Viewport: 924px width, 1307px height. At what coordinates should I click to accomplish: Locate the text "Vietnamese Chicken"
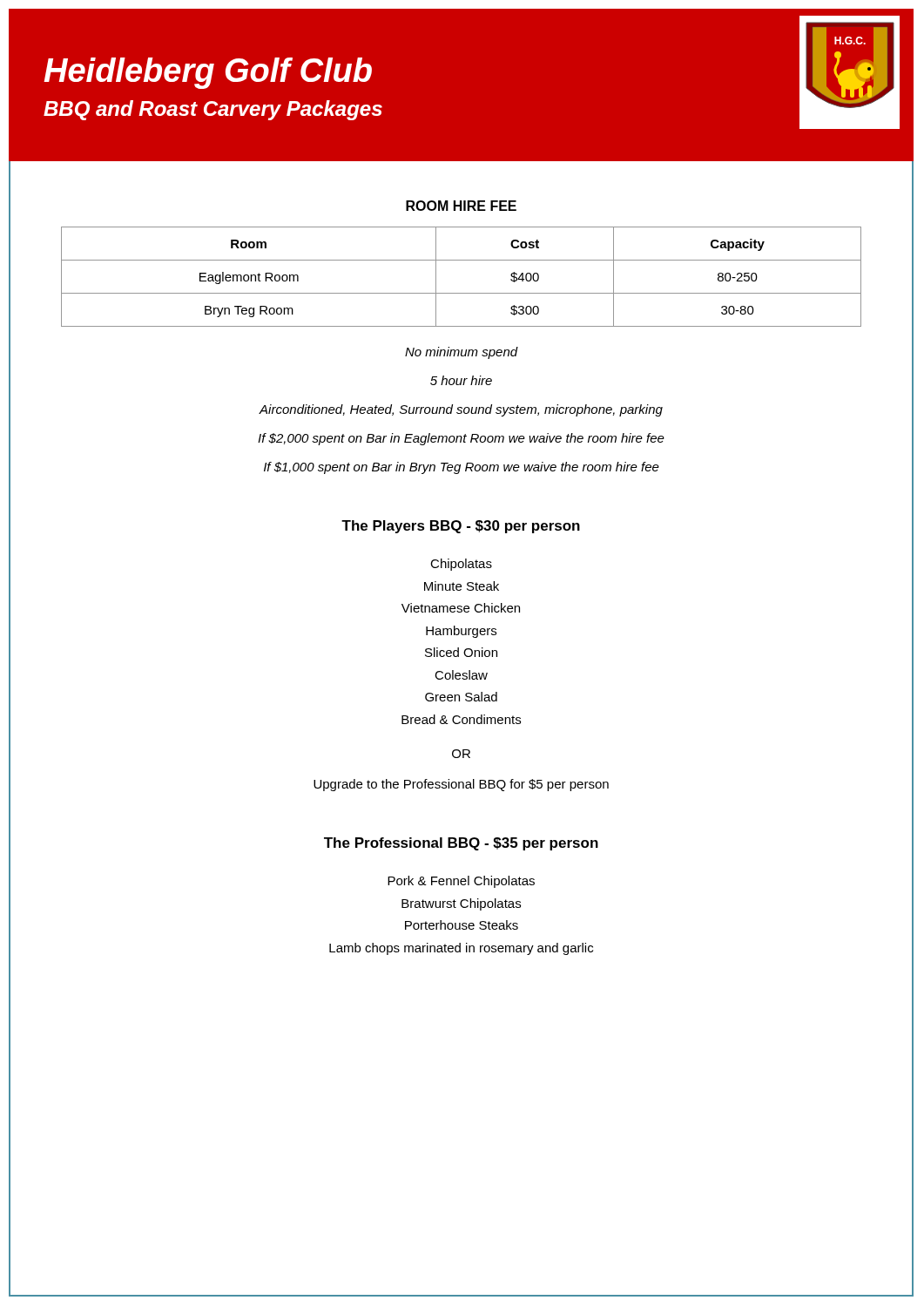point(461,608)
